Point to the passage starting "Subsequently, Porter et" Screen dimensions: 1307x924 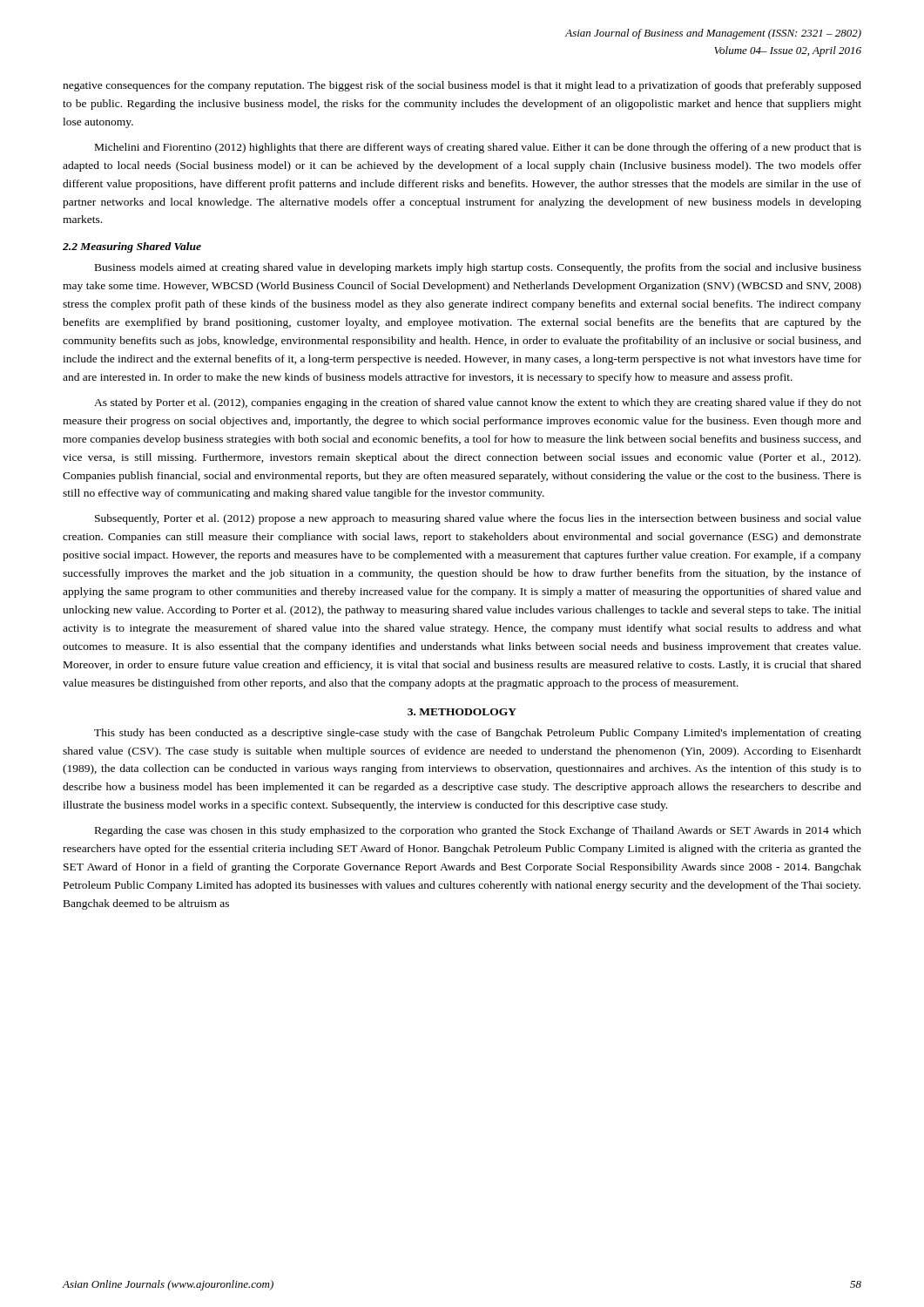click(462, 601)
